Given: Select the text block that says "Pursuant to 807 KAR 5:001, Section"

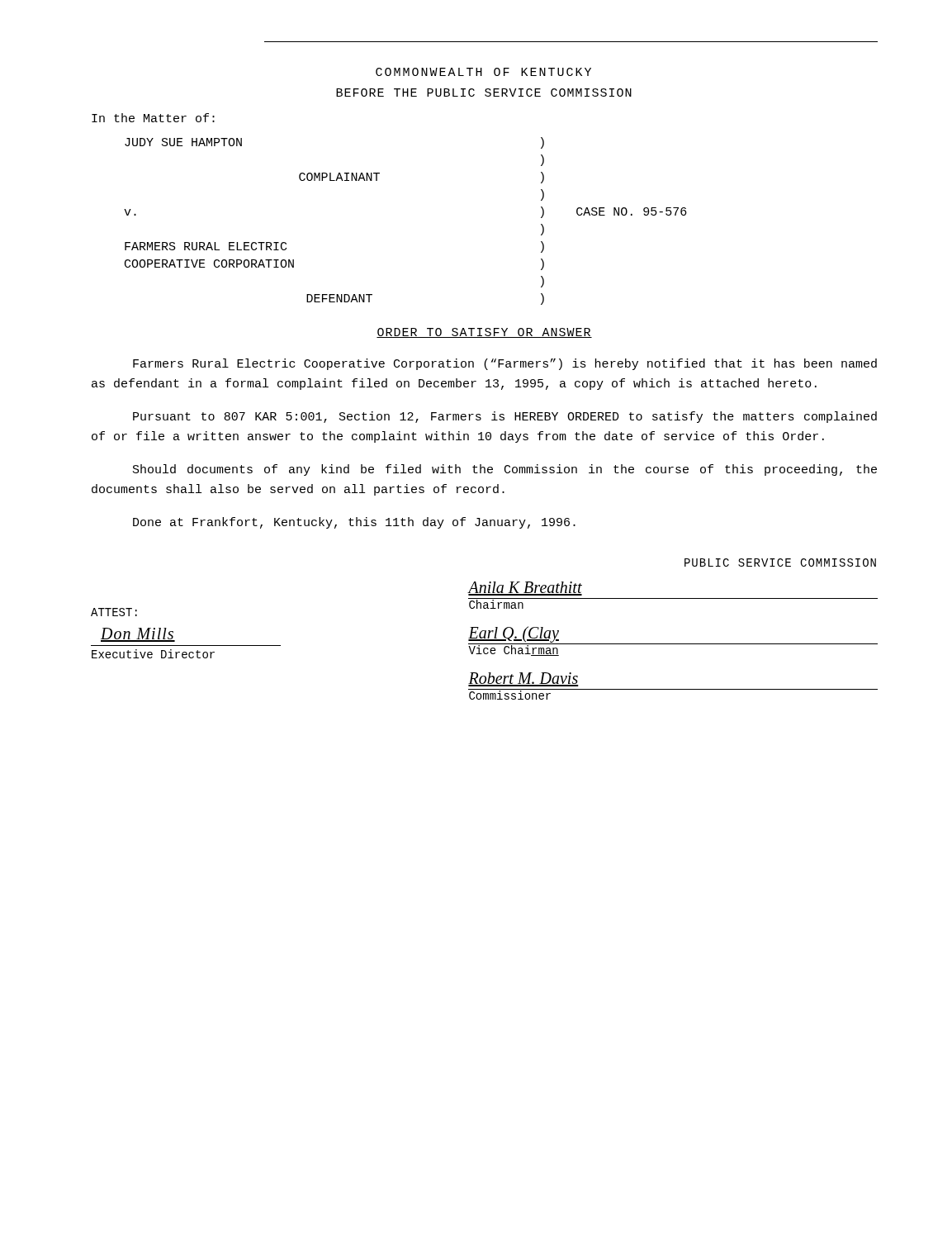Looking at the screenshot, I should 484,427.
